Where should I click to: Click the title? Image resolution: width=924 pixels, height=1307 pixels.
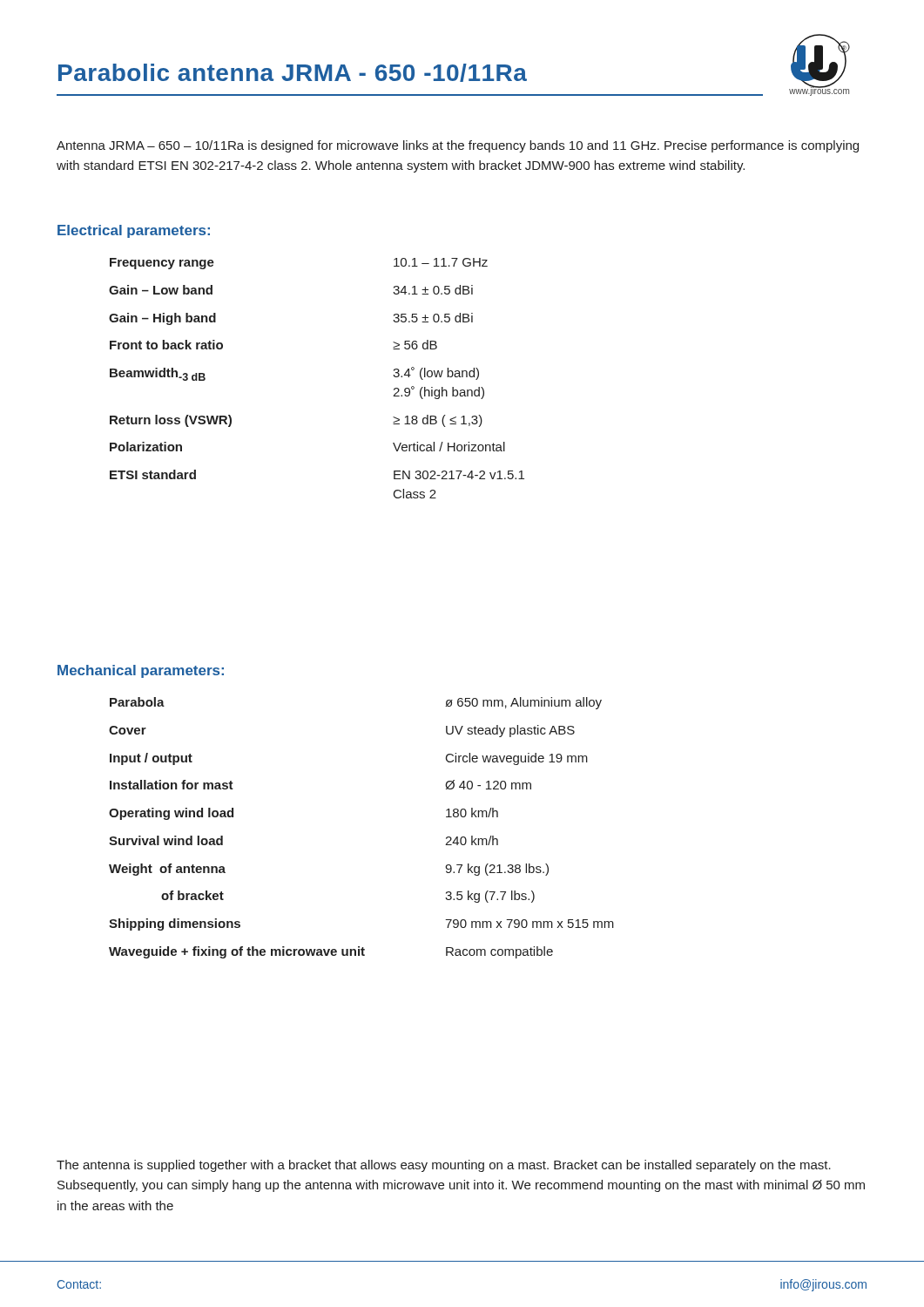[410, 78]
